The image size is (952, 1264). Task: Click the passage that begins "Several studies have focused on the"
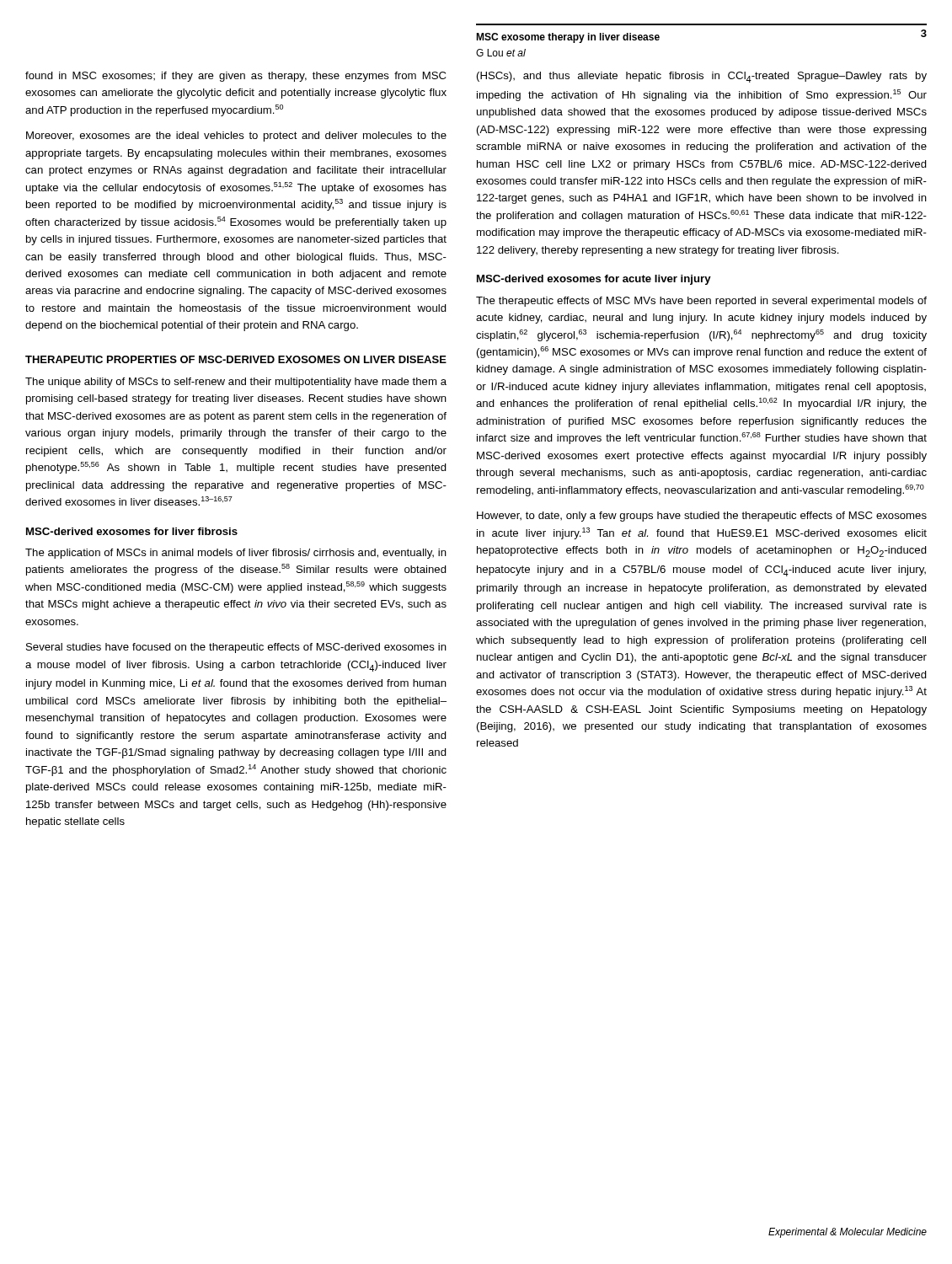(236, 735)
